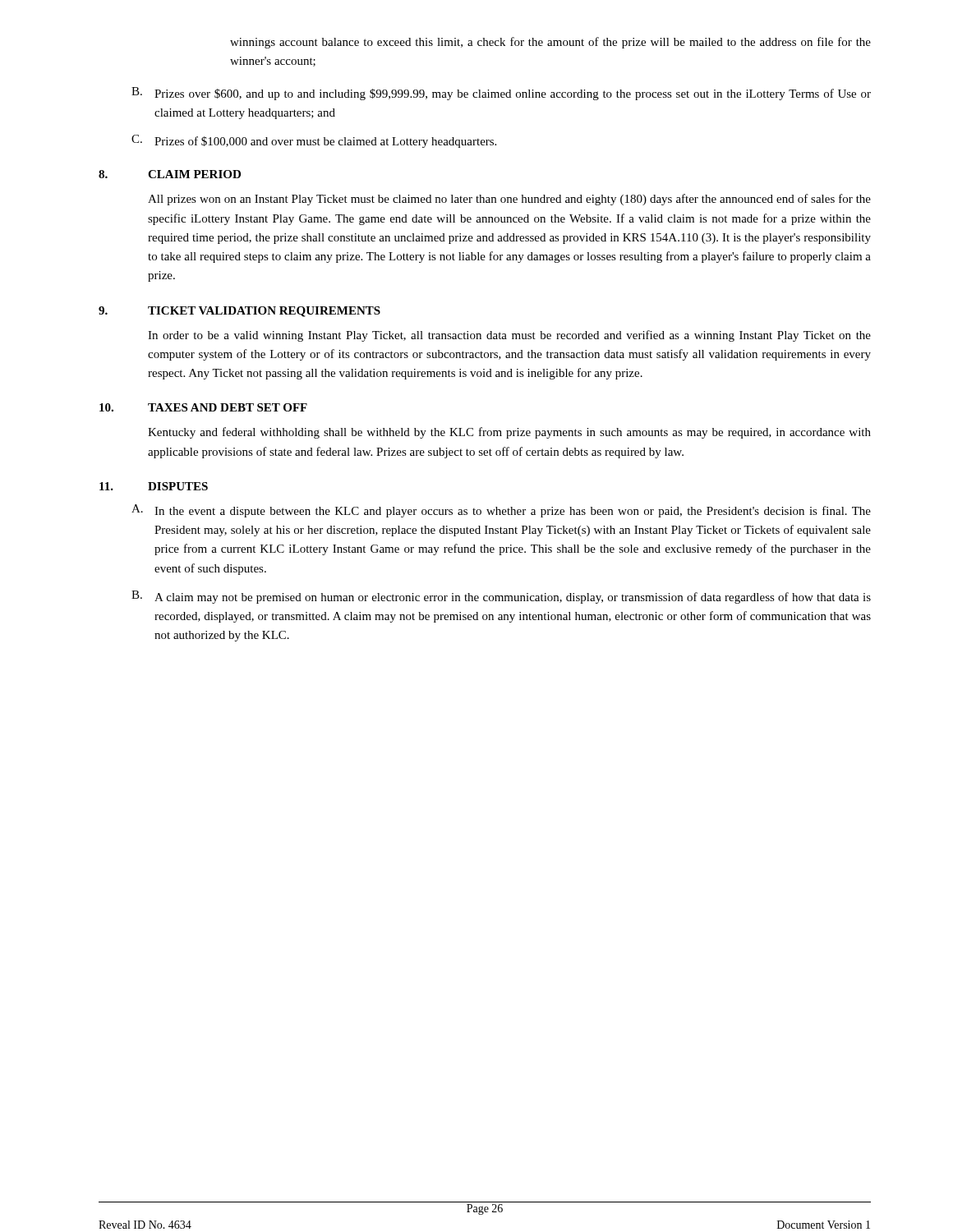Click the section header that begins "10. TAXES AND"
Image resolution: width=953 pixels, height=1232 pixels.
click(203, 408)
